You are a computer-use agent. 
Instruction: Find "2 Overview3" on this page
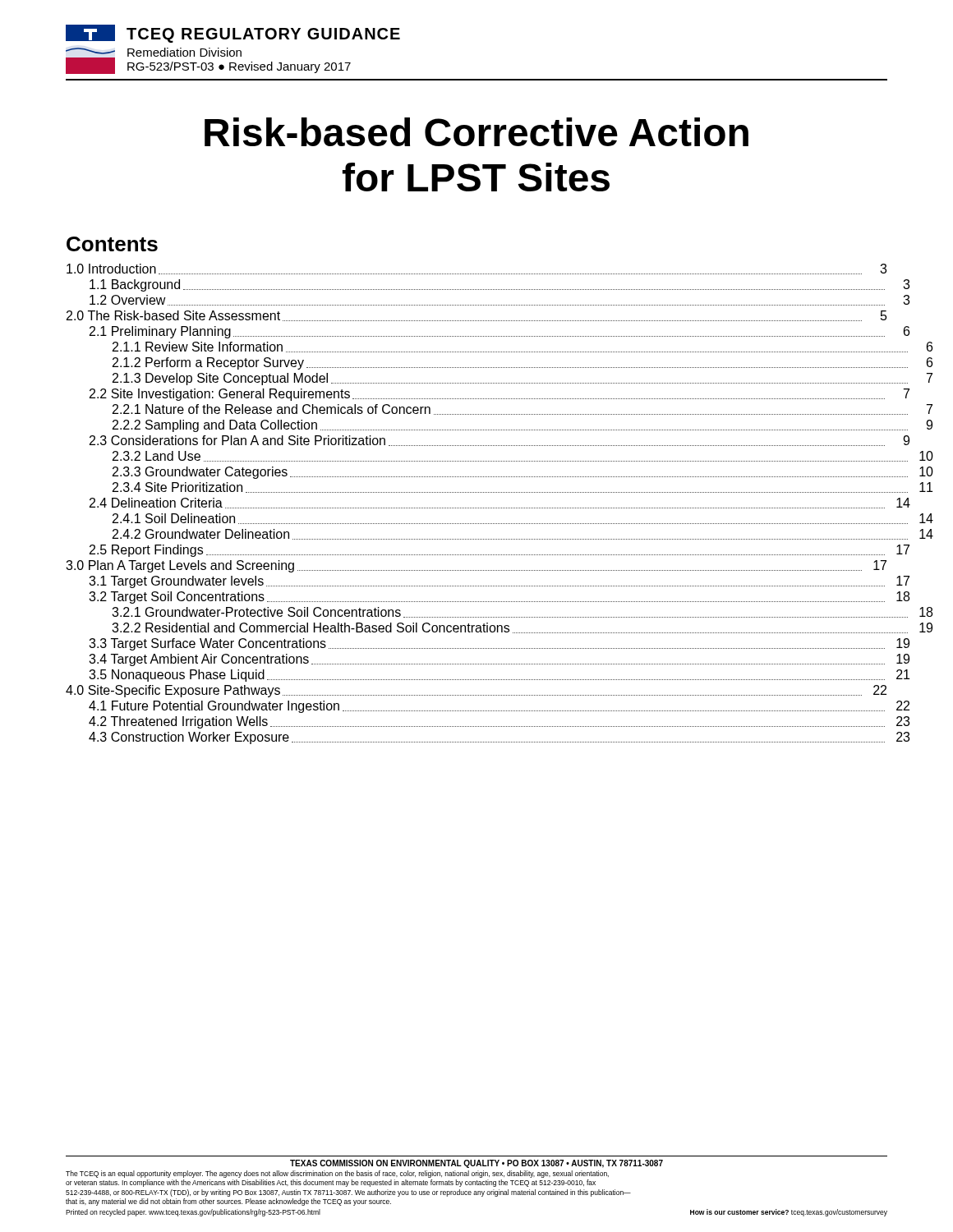476,301
